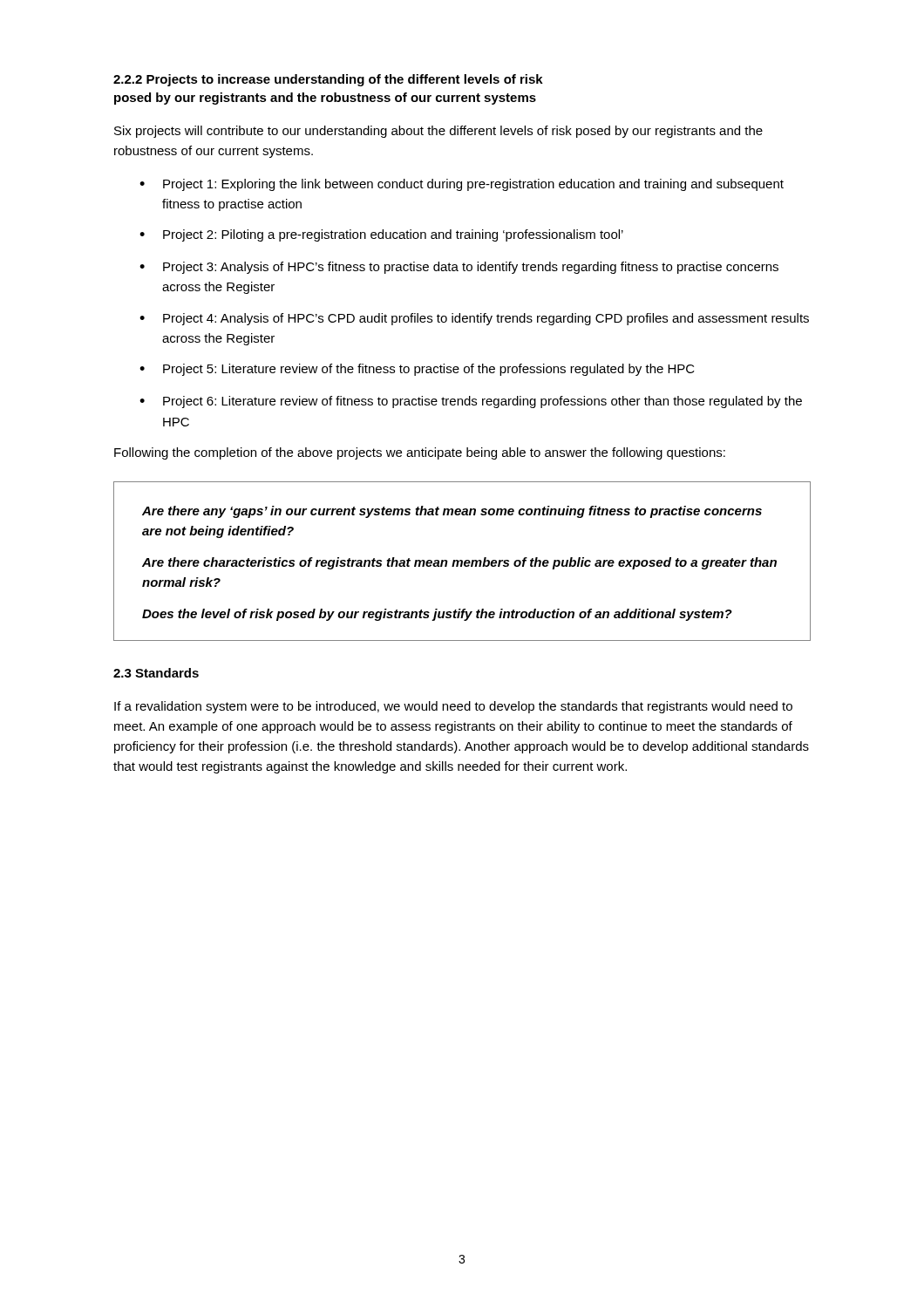Screen dimensions: 1308x924
Task: Find the block starting "Six projects will contribute"
Action: (438, 140)
